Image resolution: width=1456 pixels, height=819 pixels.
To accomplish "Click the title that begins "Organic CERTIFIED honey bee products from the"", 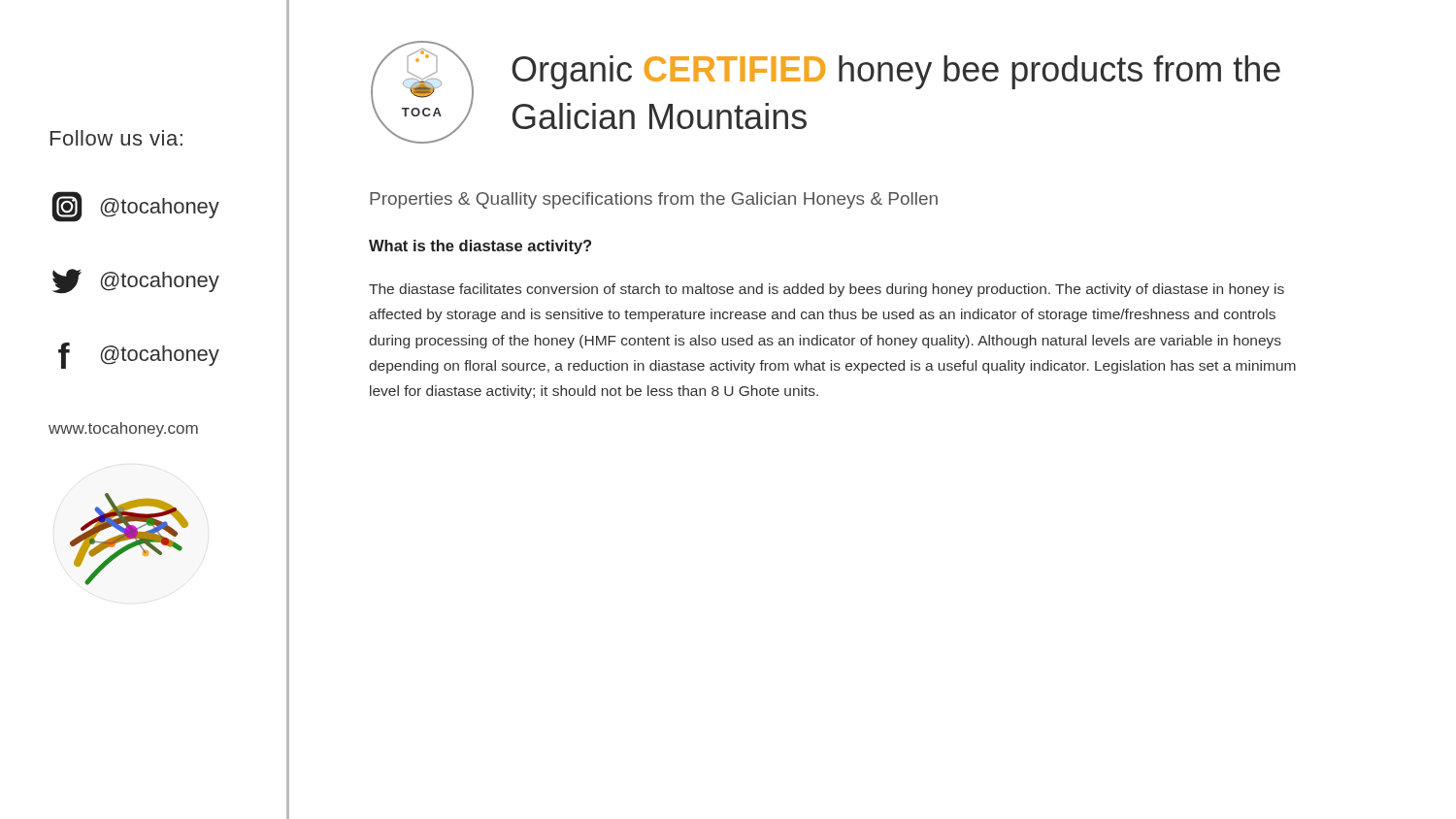I will (x=896, y=93).
